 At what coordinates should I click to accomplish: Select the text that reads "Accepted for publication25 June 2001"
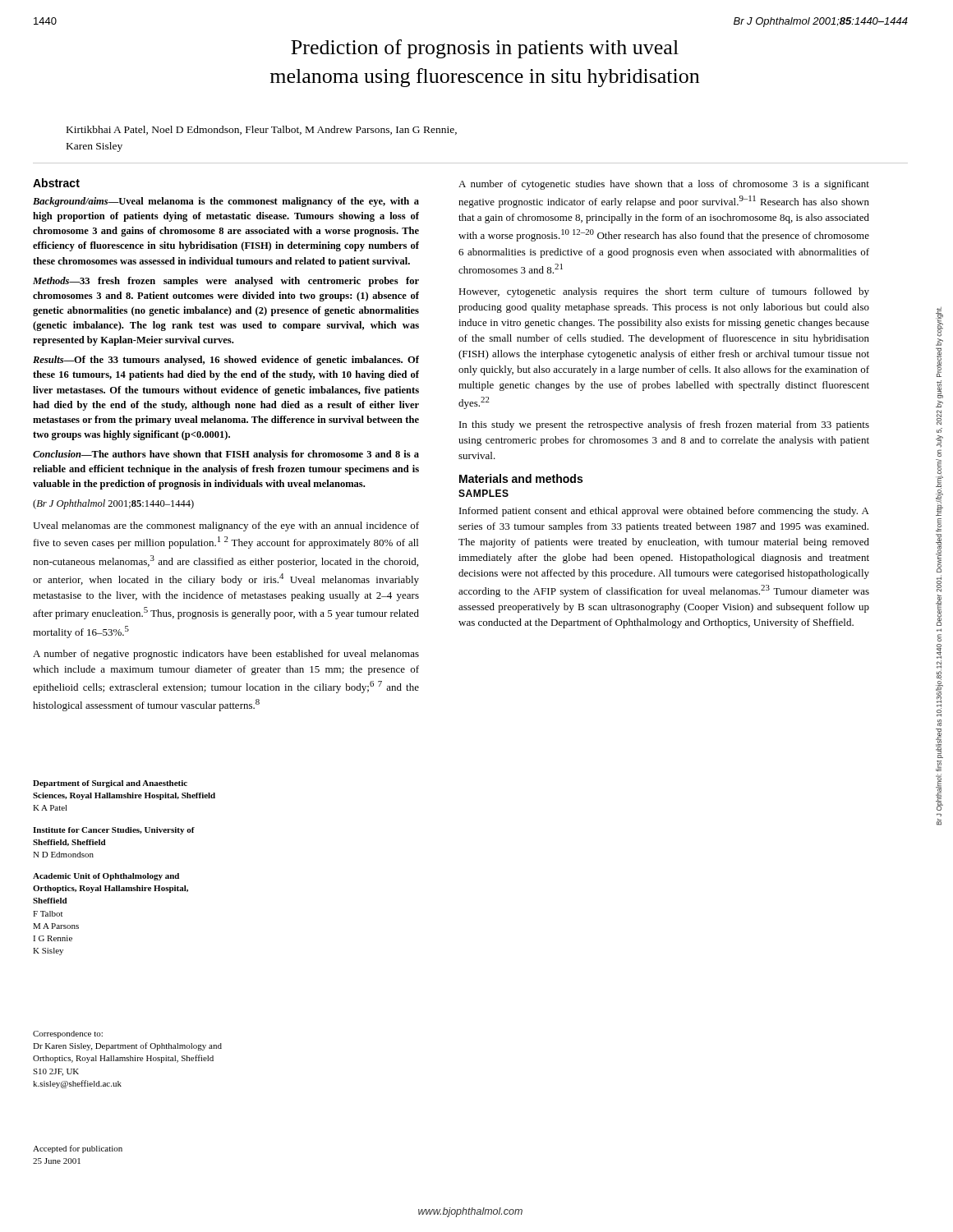click(x=127, y=1155)
